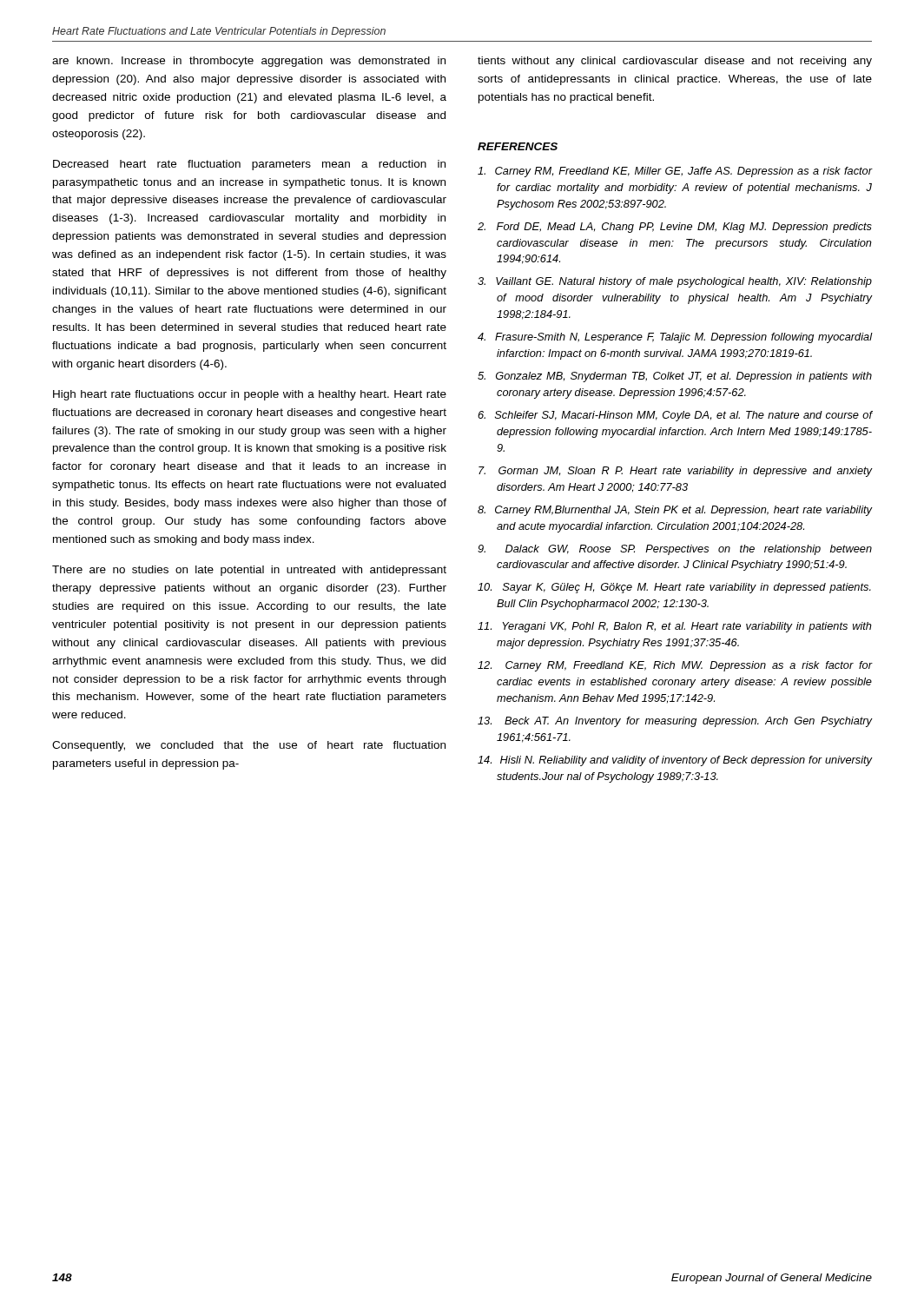Select the text starting "9. Dalack GW, Roose SP."
924x1303 pixels.
(675, 556)
